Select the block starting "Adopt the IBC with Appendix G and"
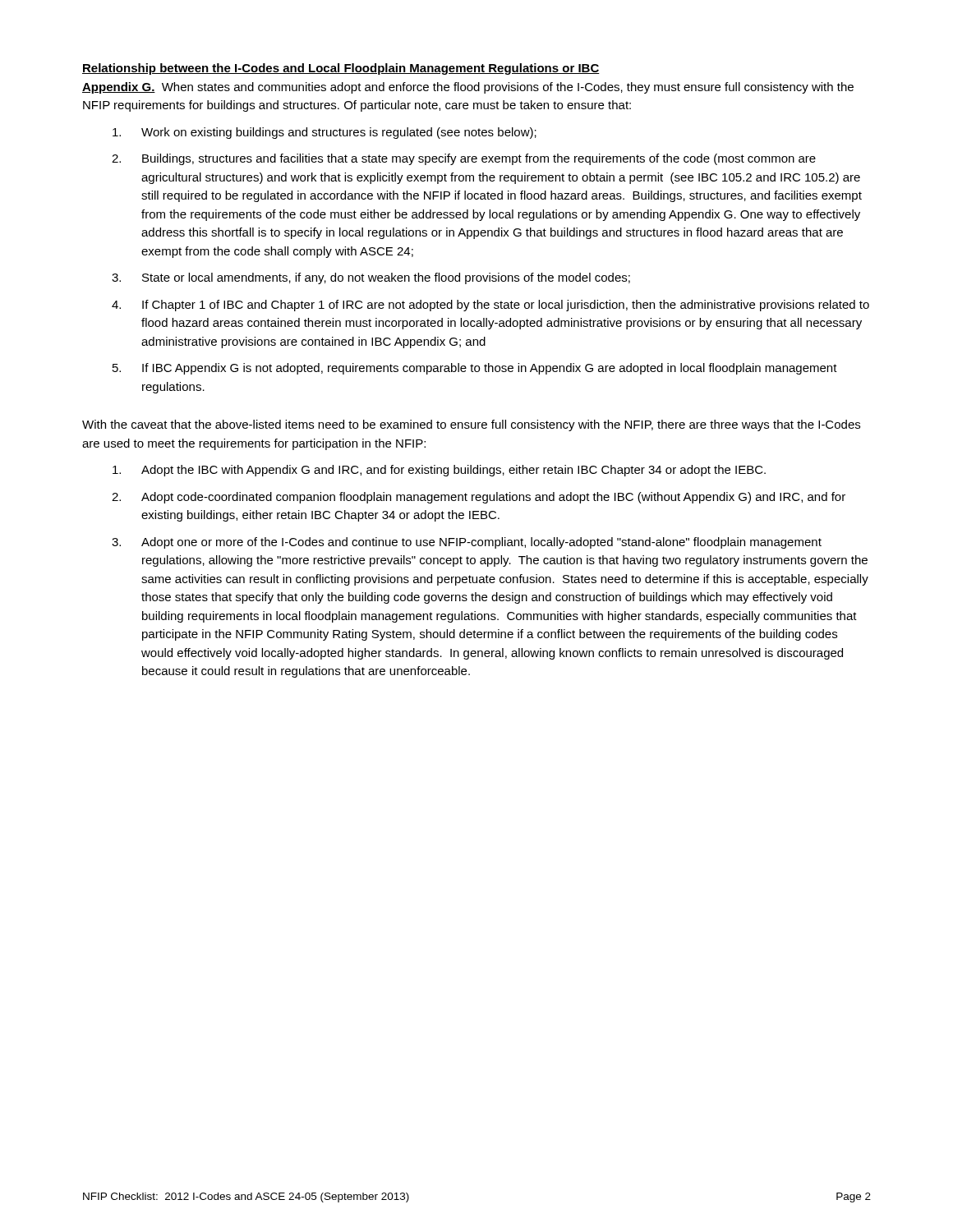 pos(476,470)
